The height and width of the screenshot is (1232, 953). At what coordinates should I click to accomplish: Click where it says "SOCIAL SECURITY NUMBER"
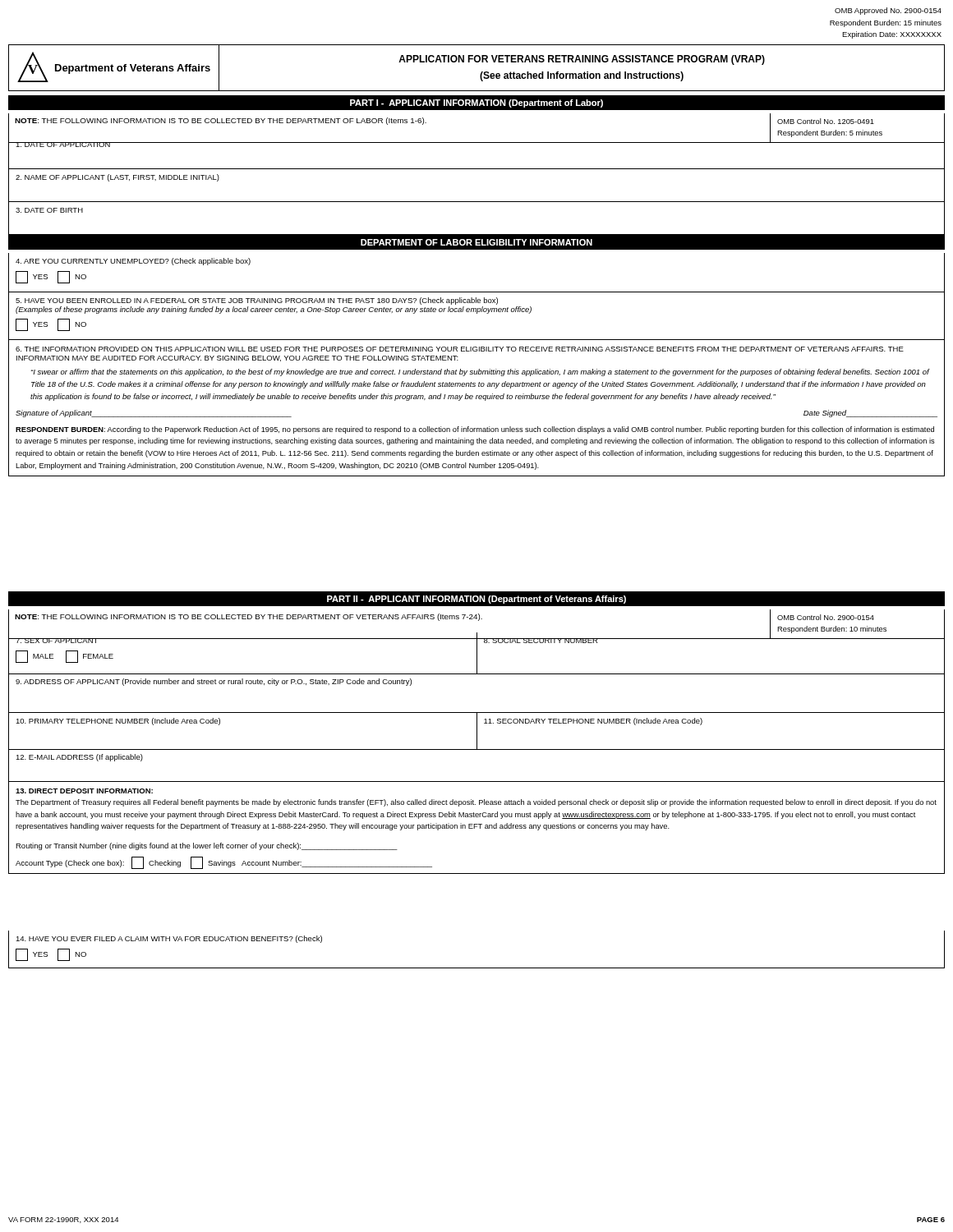pos(541,640)
